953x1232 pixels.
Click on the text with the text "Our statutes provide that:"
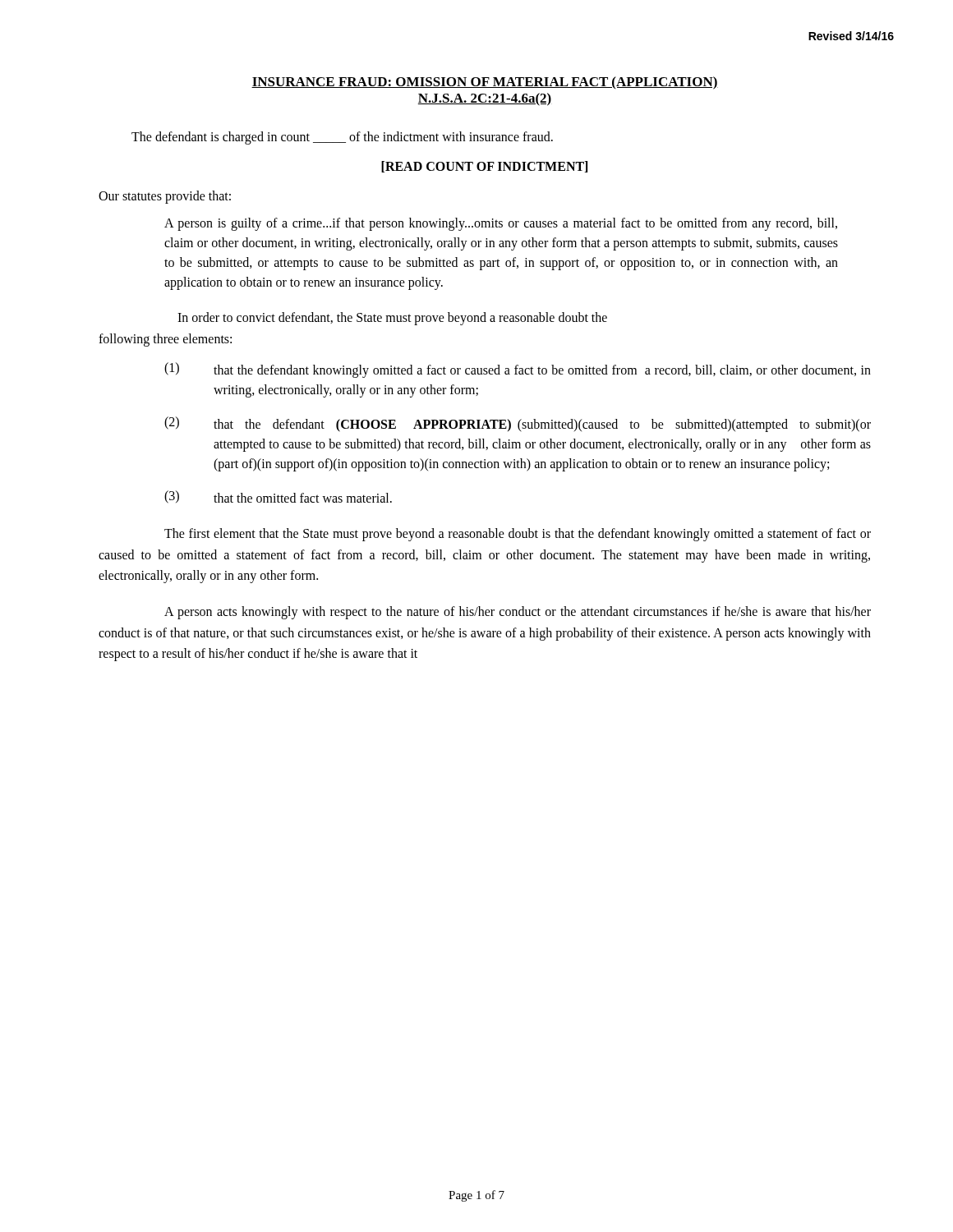(x=165, y=196)
